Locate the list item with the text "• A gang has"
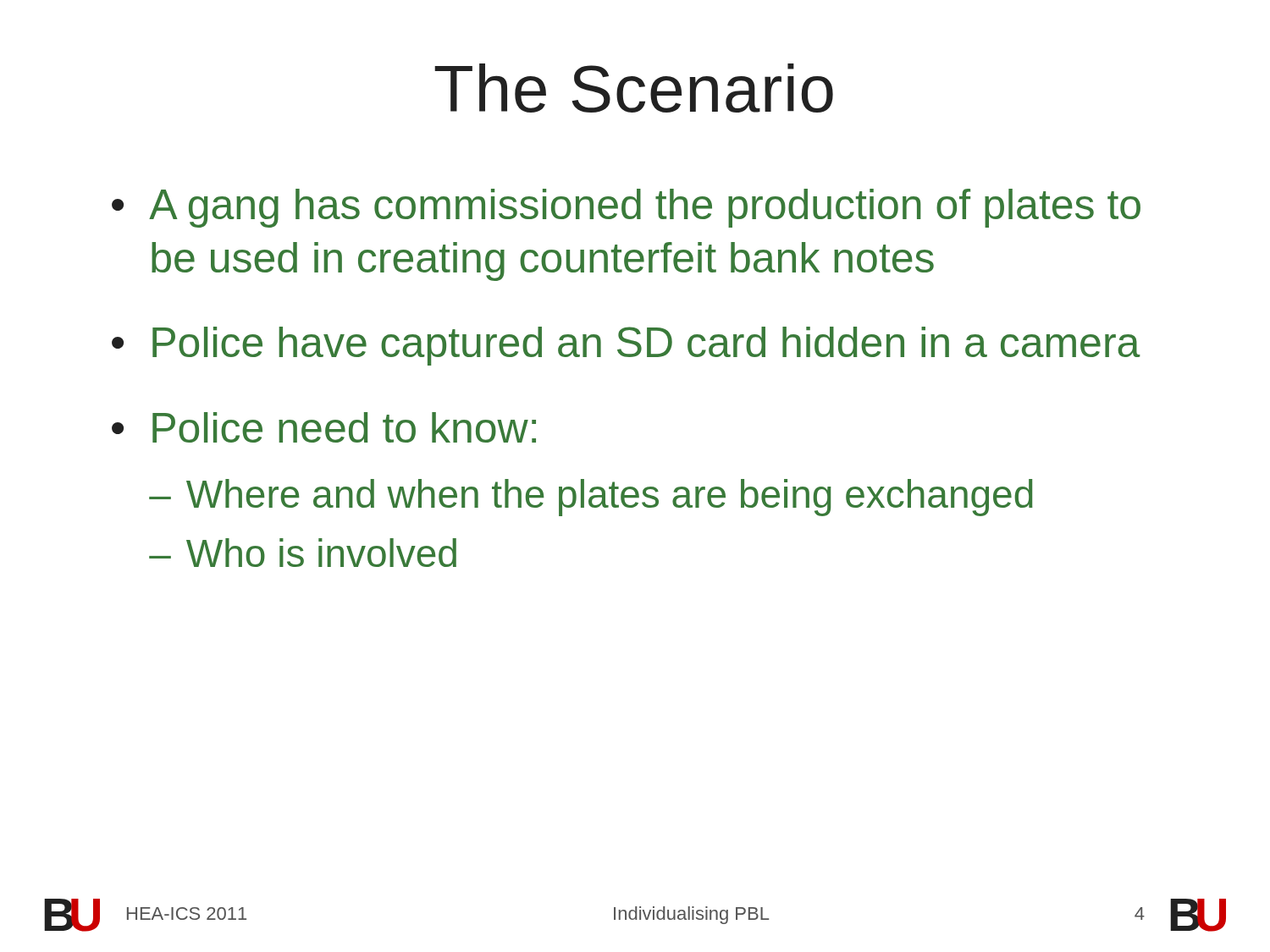The image size is (1270, 952). pos(648,231)
